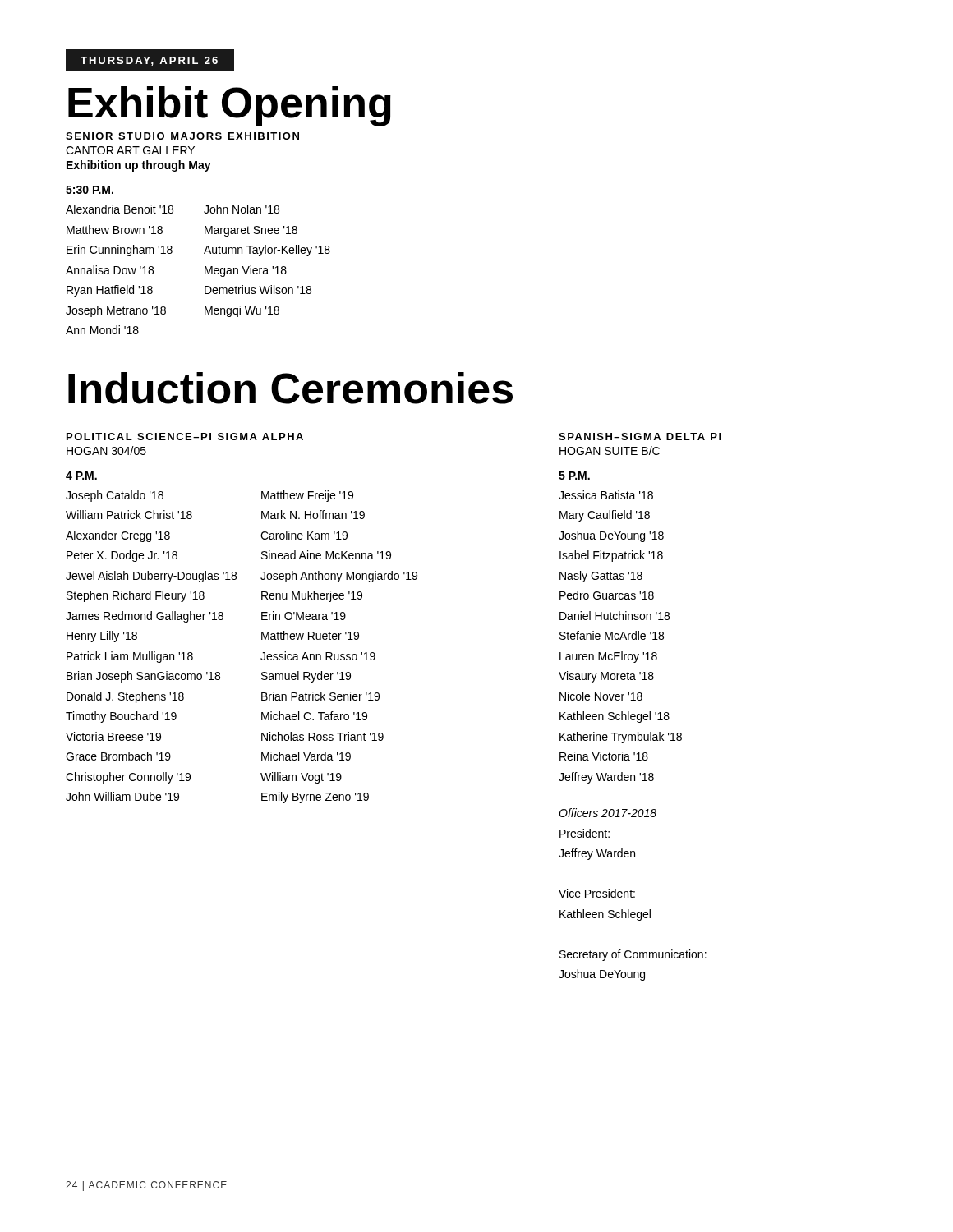Point to "5 P.M."
953x1232 pixels.
pos(575,475)
